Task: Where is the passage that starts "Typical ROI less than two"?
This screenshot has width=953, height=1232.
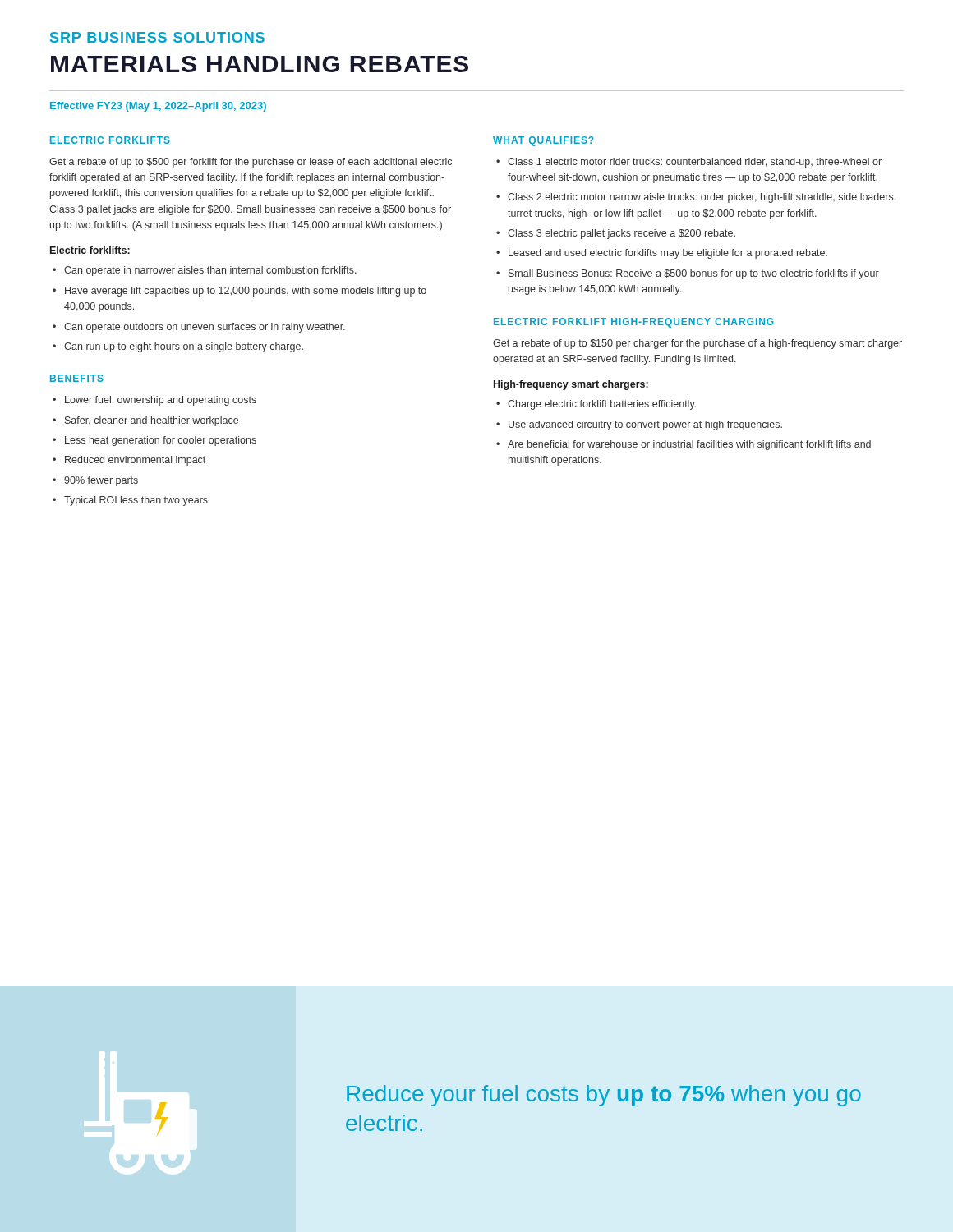Action: point(136,500)
